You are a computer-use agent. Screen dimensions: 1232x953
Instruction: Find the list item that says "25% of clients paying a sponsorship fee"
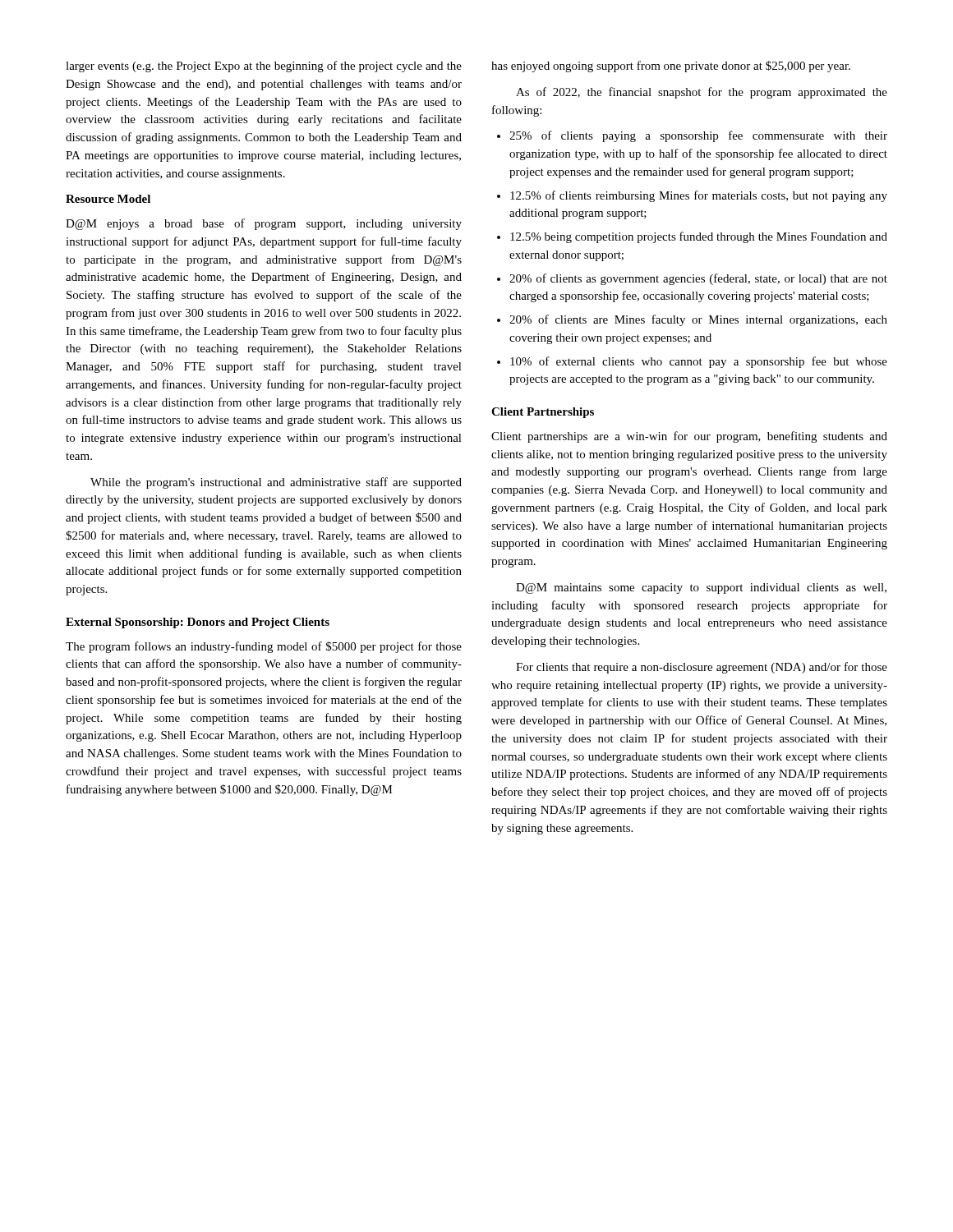pos(698,154)
